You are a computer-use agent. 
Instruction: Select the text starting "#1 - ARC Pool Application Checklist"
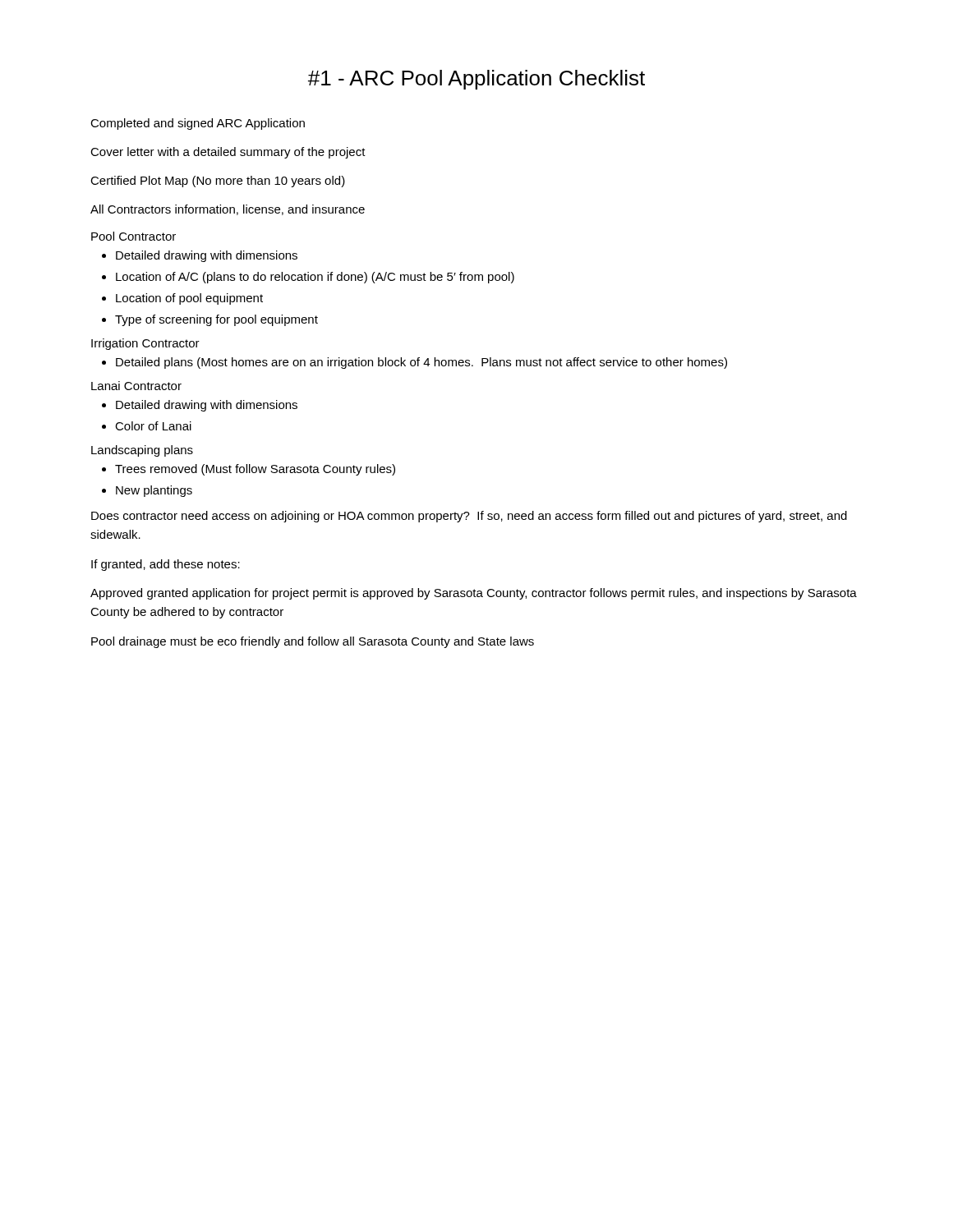coord(476,78)
